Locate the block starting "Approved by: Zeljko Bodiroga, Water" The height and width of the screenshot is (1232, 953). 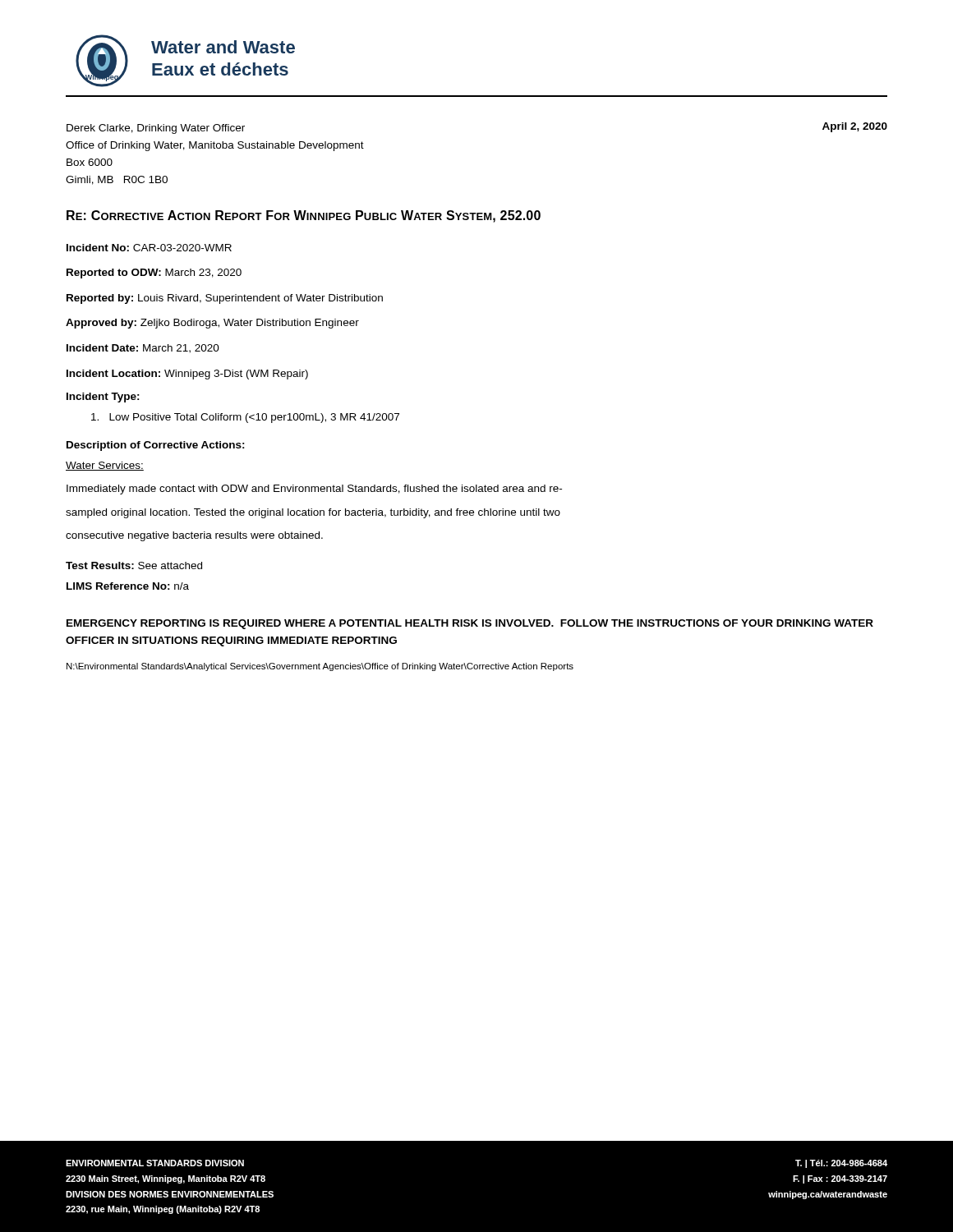(212, 323)
